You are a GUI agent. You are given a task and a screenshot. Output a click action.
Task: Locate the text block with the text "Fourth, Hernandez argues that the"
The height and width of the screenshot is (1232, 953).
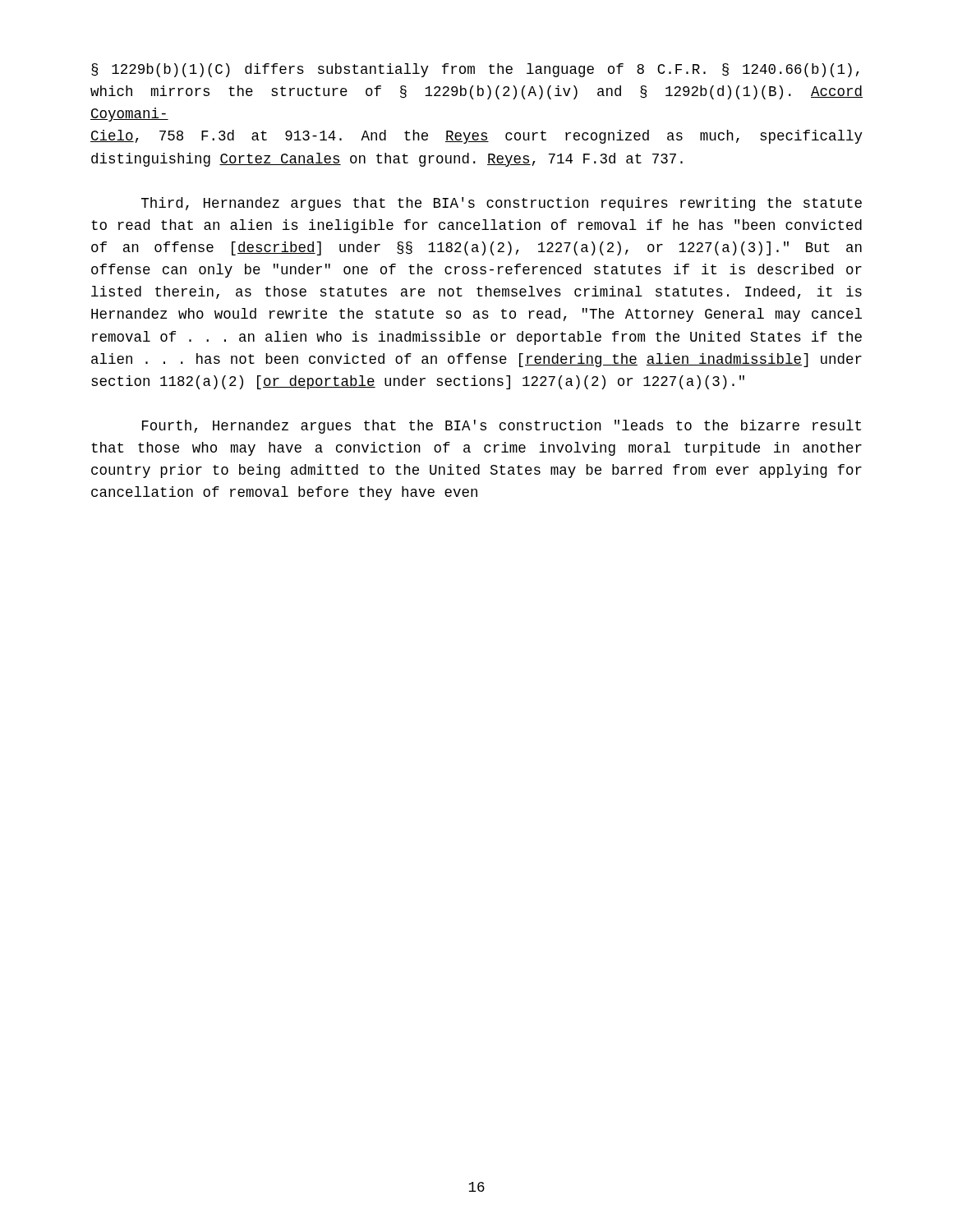tap(476, 460)
